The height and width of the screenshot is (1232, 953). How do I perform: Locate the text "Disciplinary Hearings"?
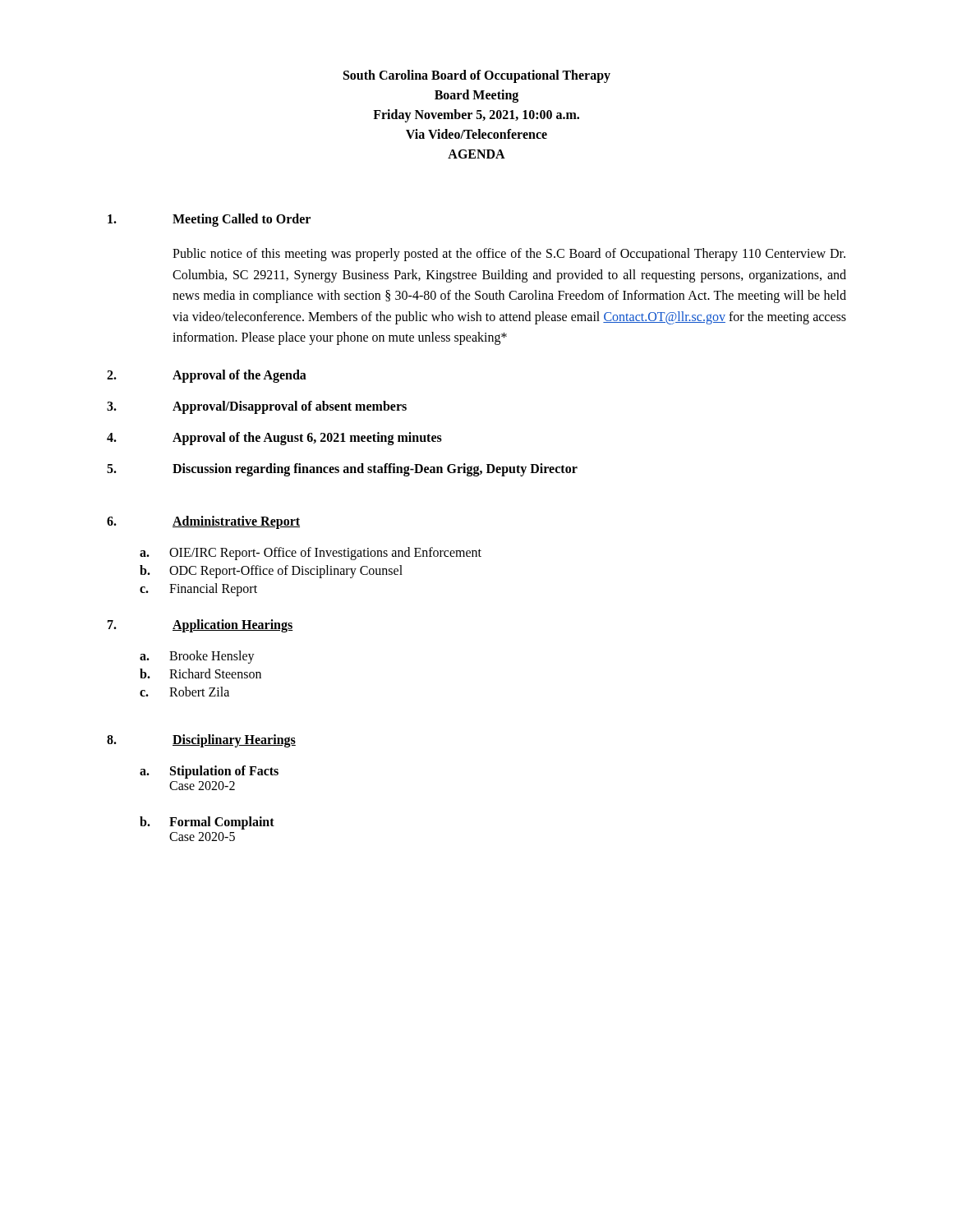(x=234, y=740)
